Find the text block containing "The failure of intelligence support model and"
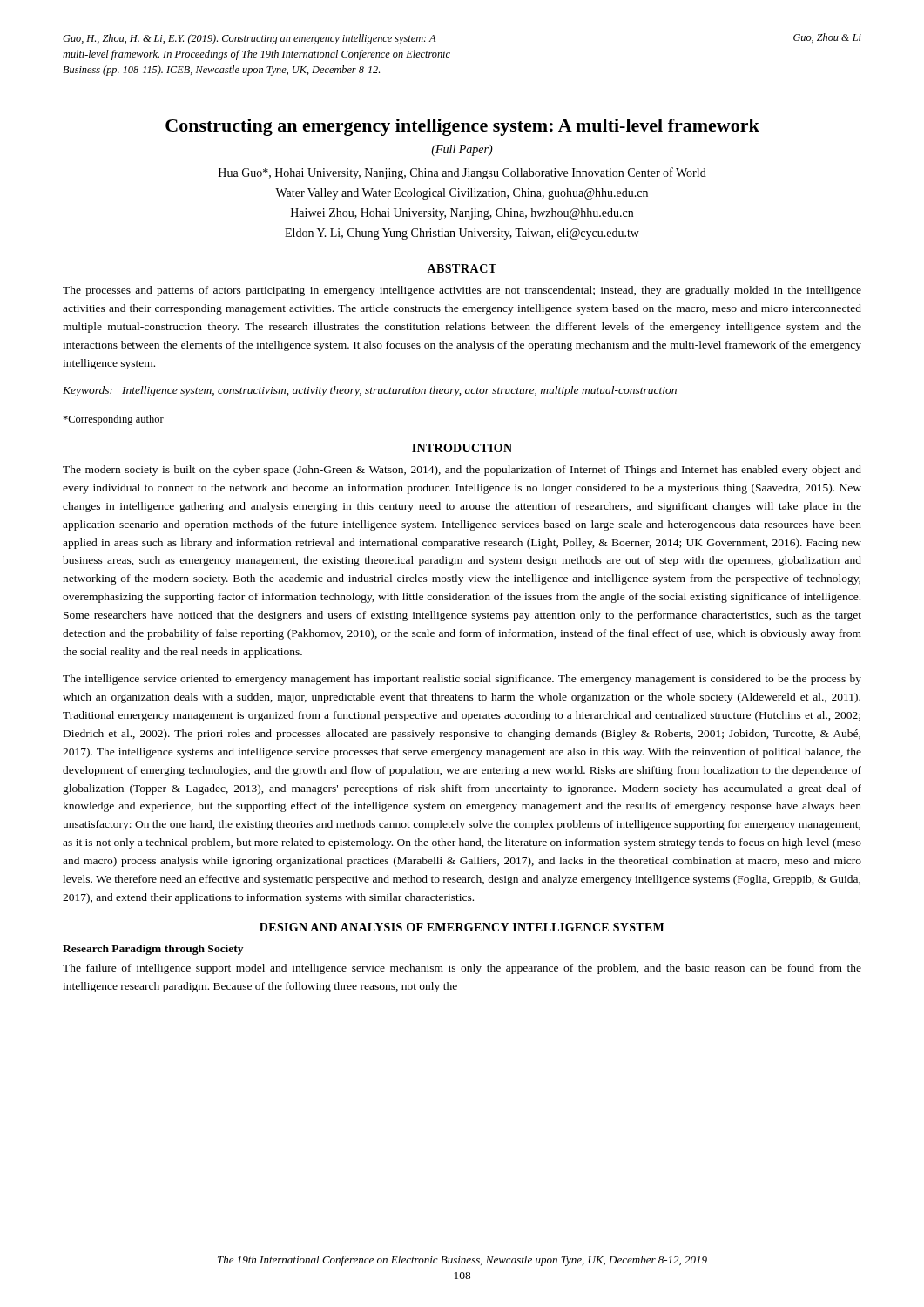Screen dimensions: 1307x924 462,977
